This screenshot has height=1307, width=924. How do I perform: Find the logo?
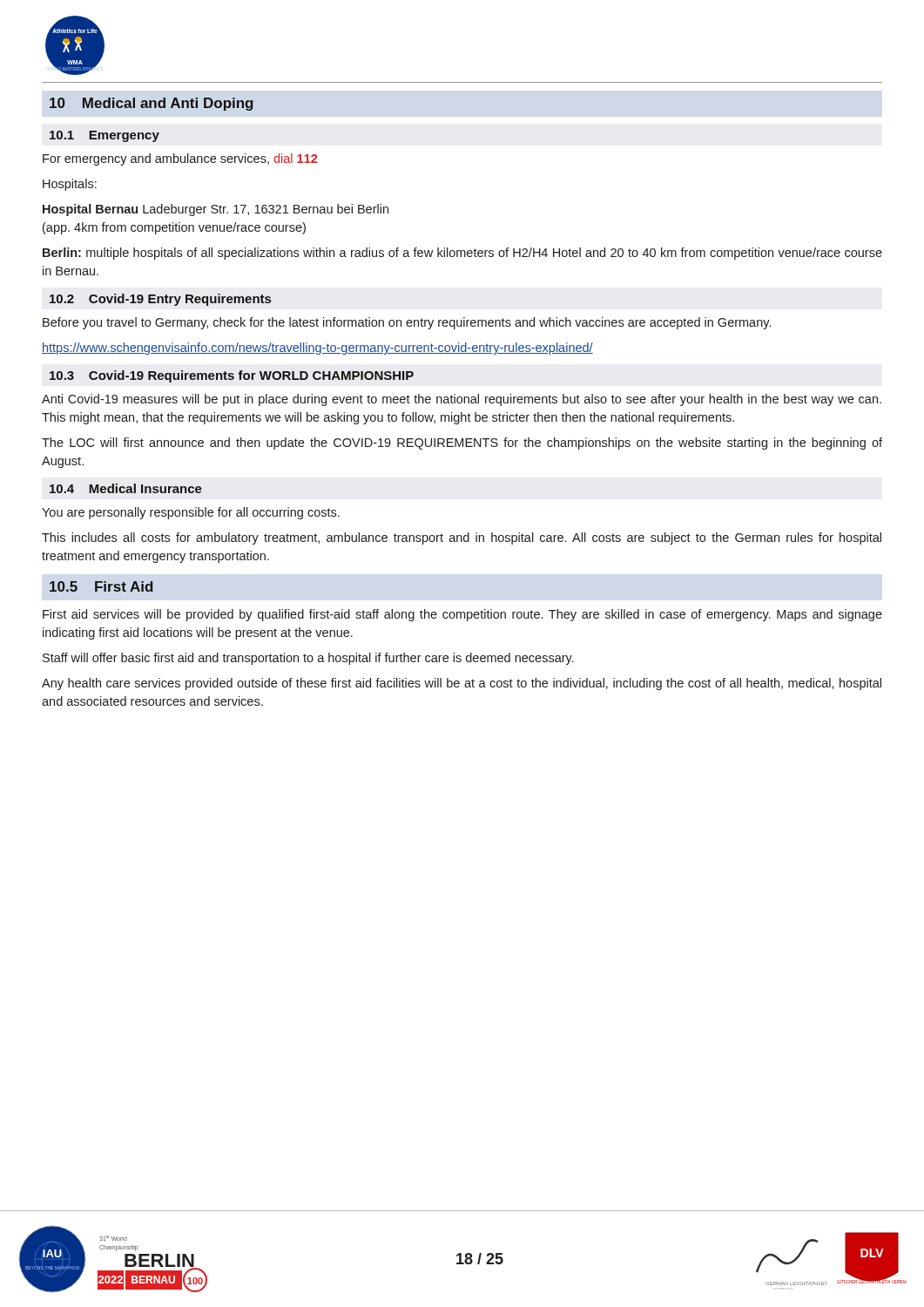click(90, 47)
